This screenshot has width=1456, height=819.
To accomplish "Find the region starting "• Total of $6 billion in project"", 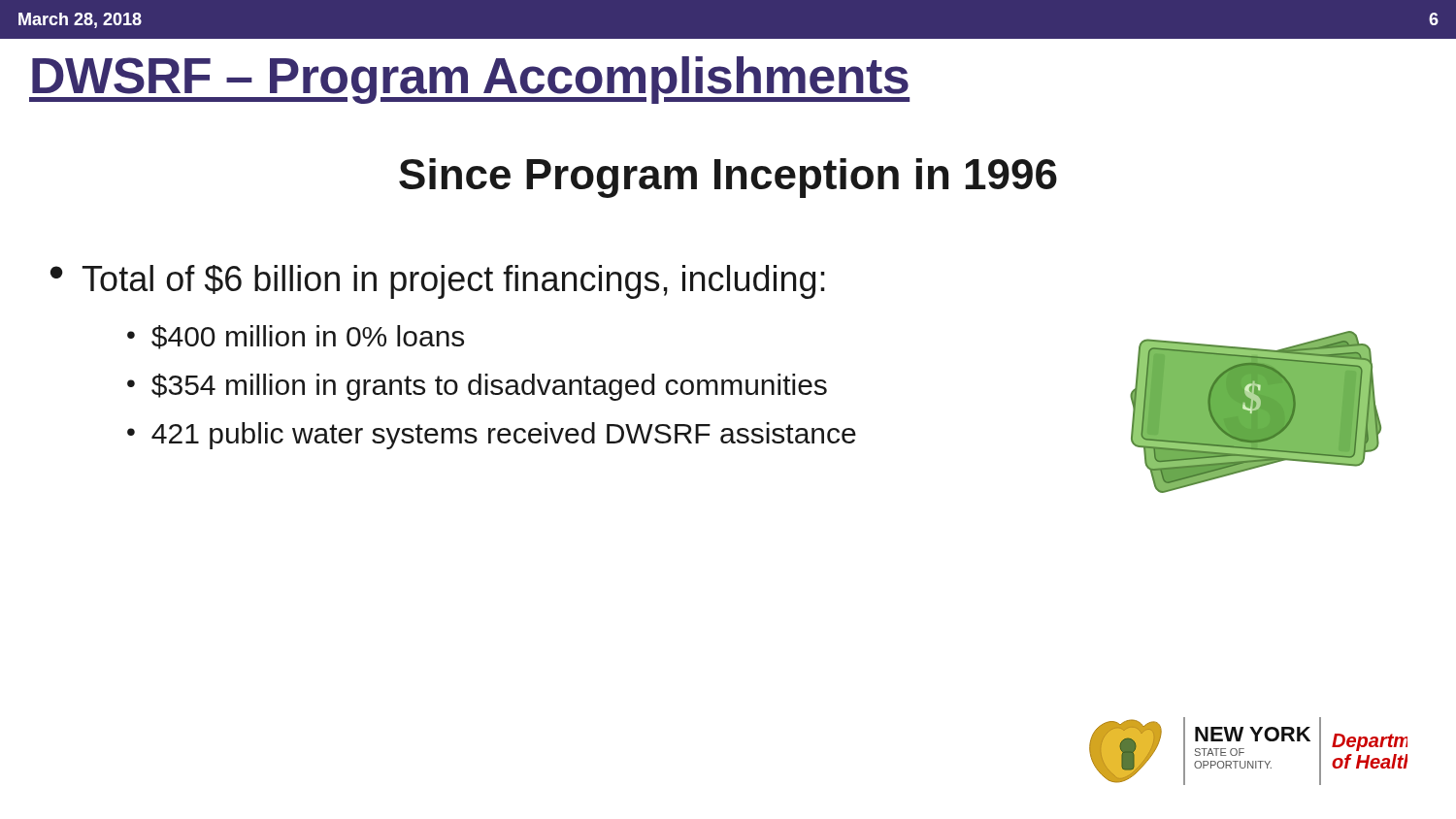I will 438,280.
